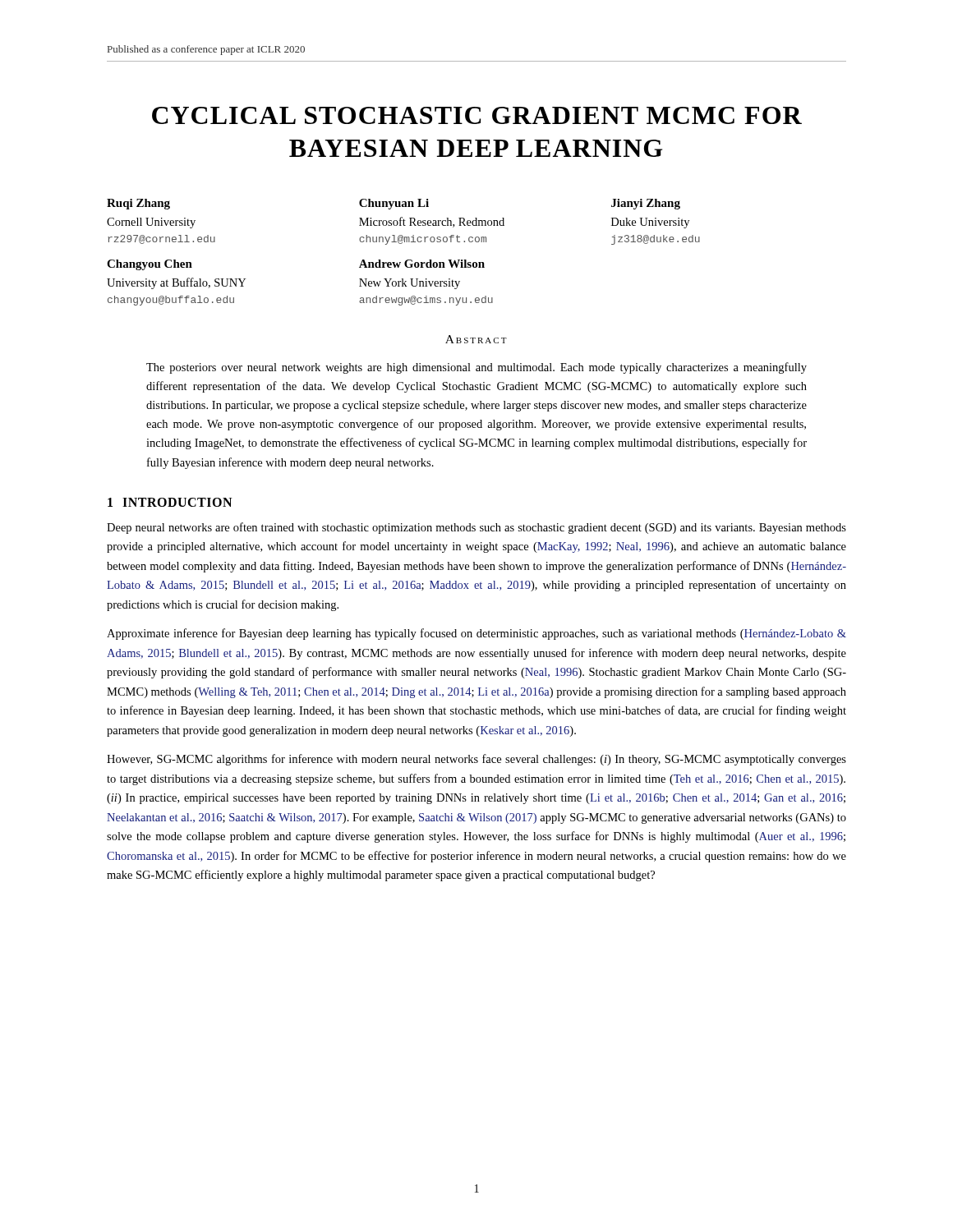This screenshot has width=953, height=1232.
Task: Select the text block that reads "Approximate inference for Bayesian deep learning has"
Action: click(476, 682)
